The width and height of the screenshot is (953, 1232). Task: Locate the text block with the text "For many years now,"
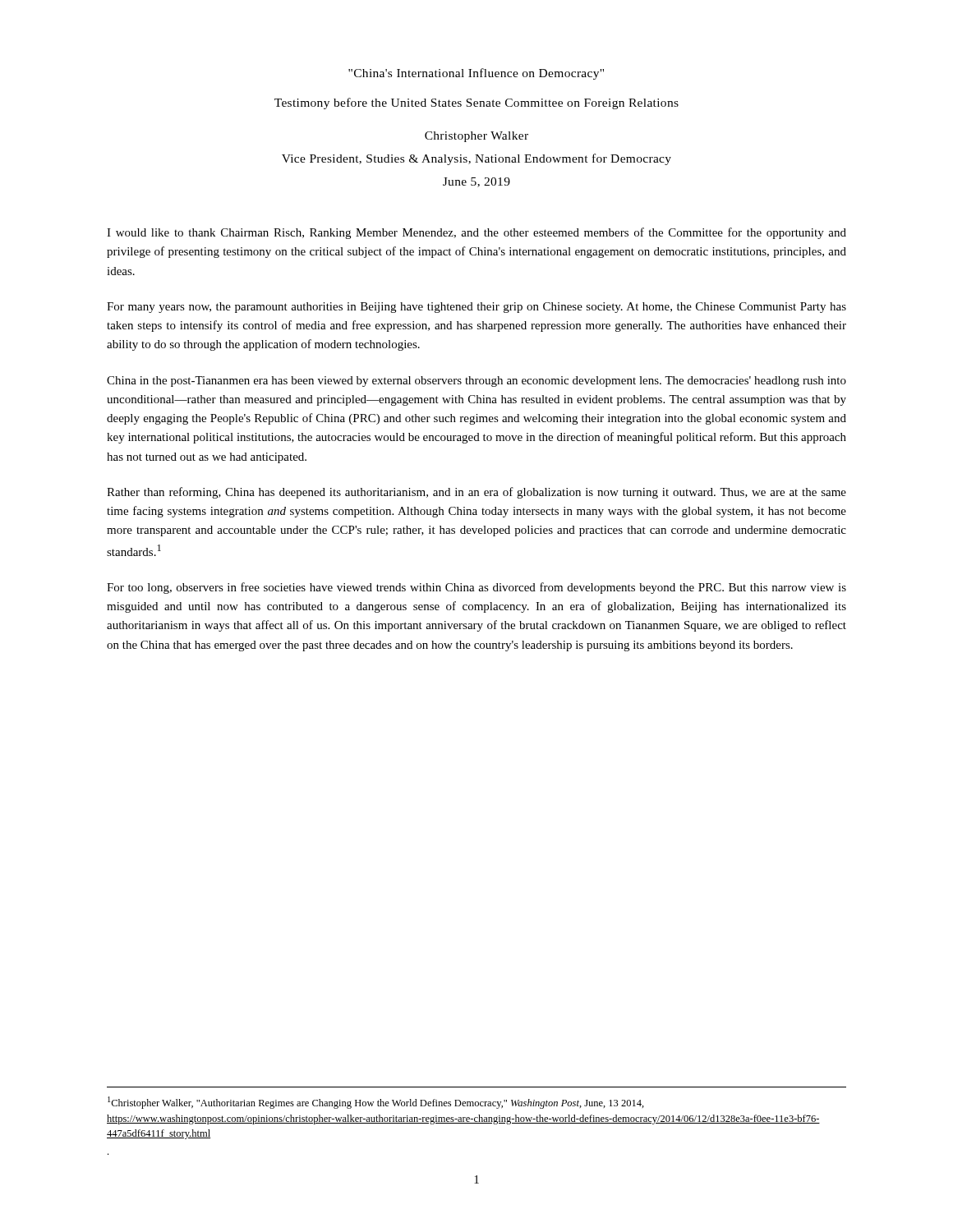476,325
